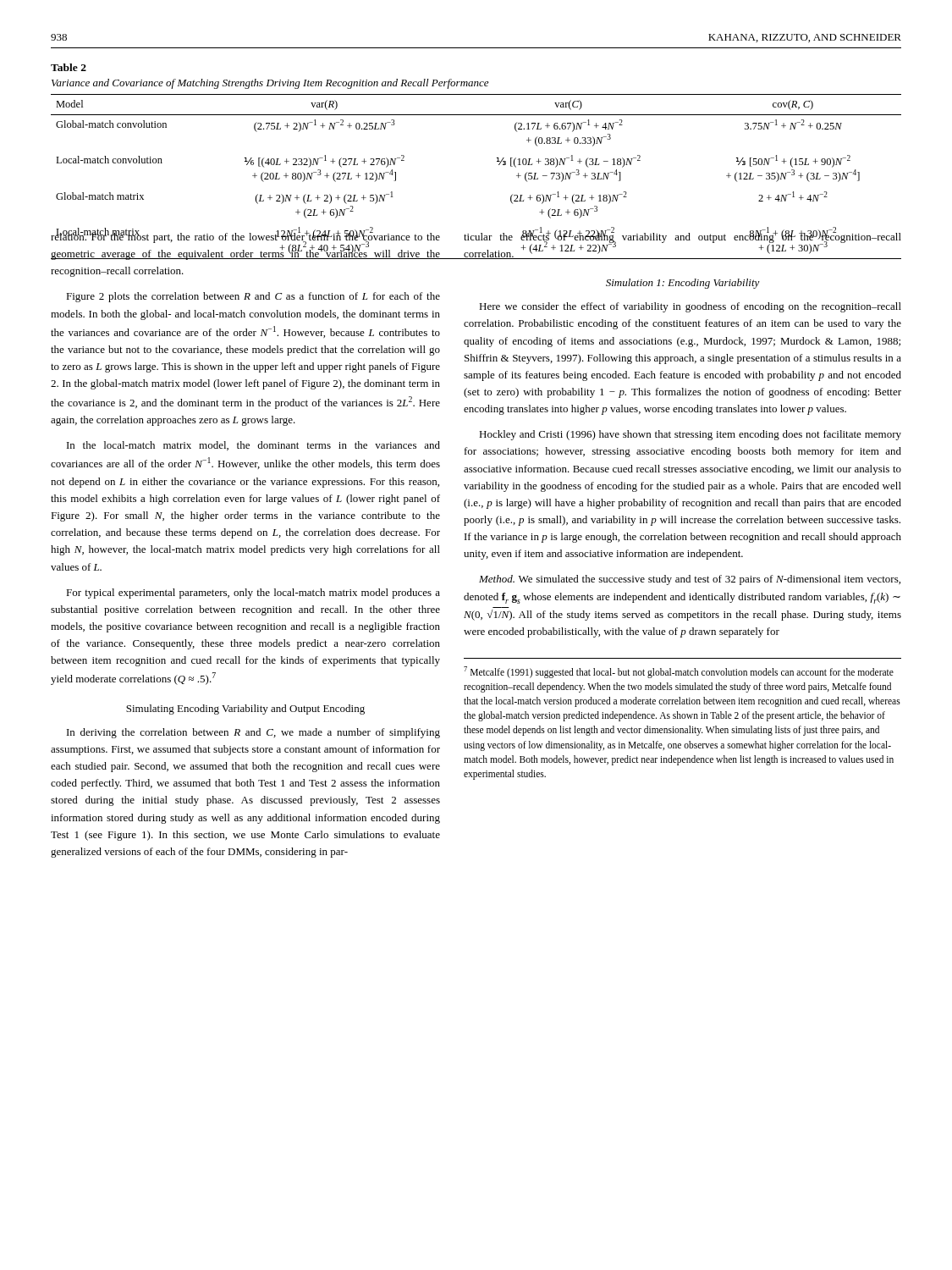This screenshot has height=1270, width=952.
Task: Point to the region starting "For typical experimental"
Action: pyautogui.click(x=245, y=636)
